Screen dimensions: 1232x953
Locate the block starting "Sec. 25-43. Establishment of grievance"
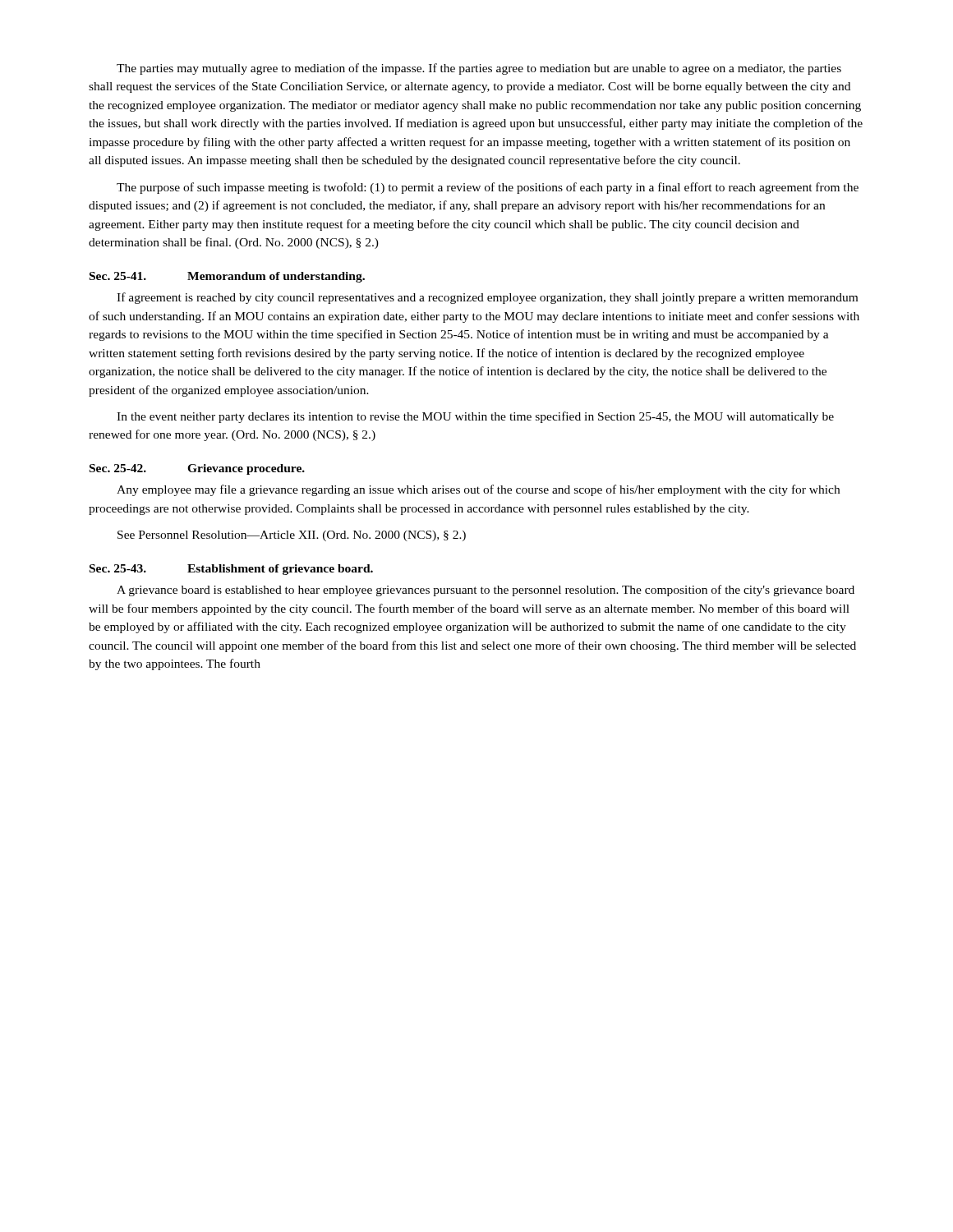(x=231, y=568)
